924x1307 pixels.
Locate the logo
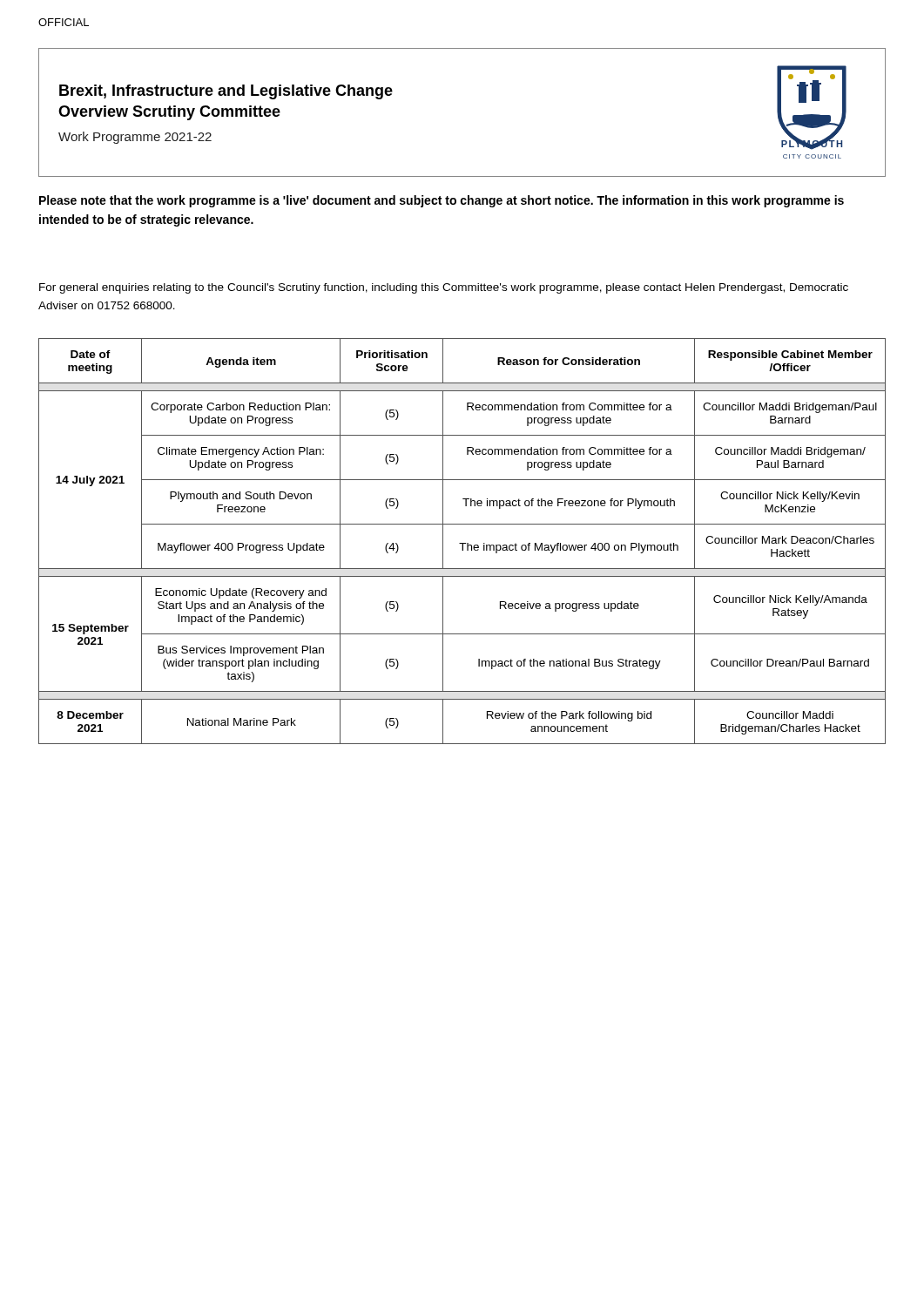pos(813,112)
